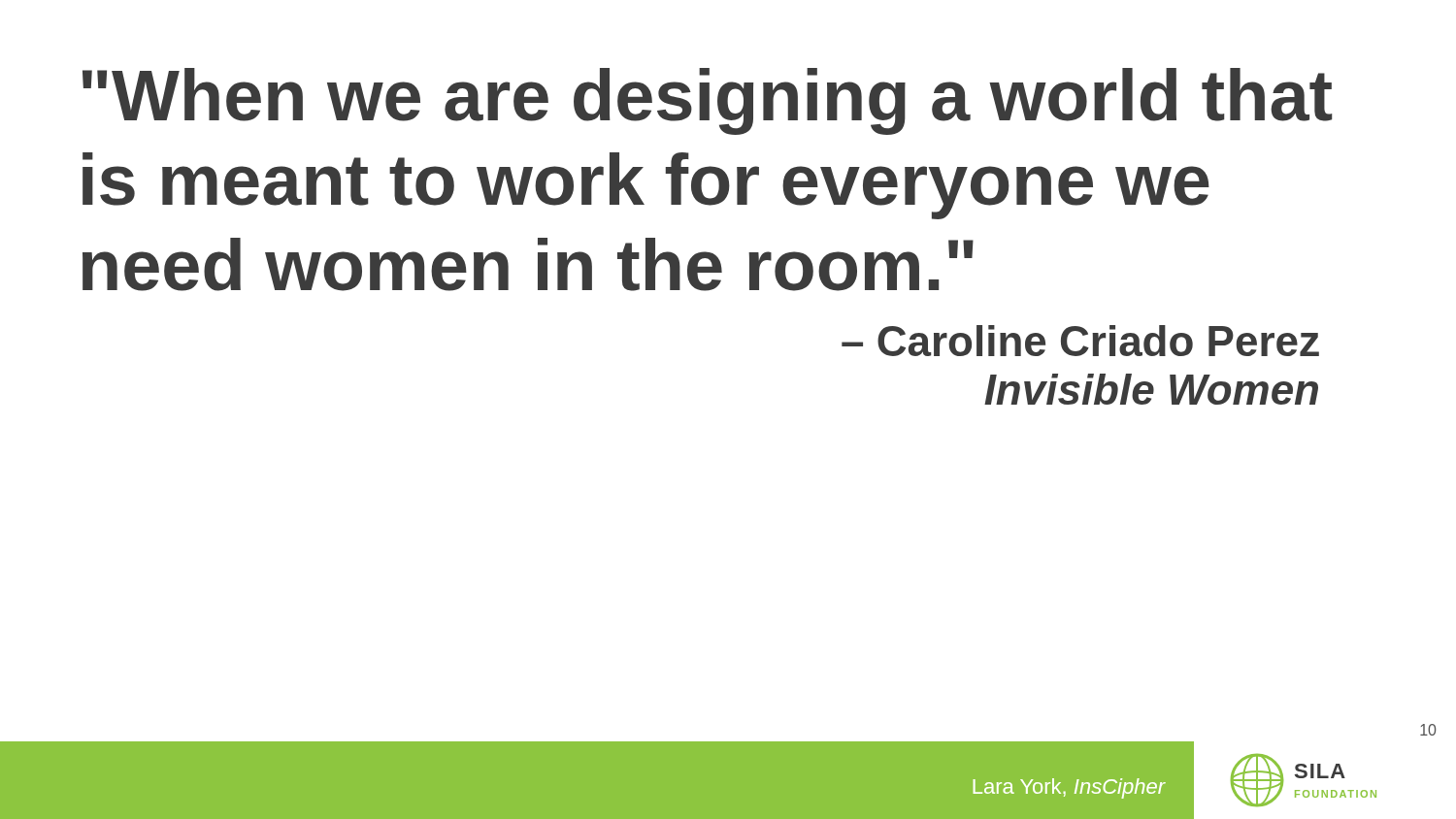Select a logo
Screen dimensions: 819x1456
[x=1325, y=780]
